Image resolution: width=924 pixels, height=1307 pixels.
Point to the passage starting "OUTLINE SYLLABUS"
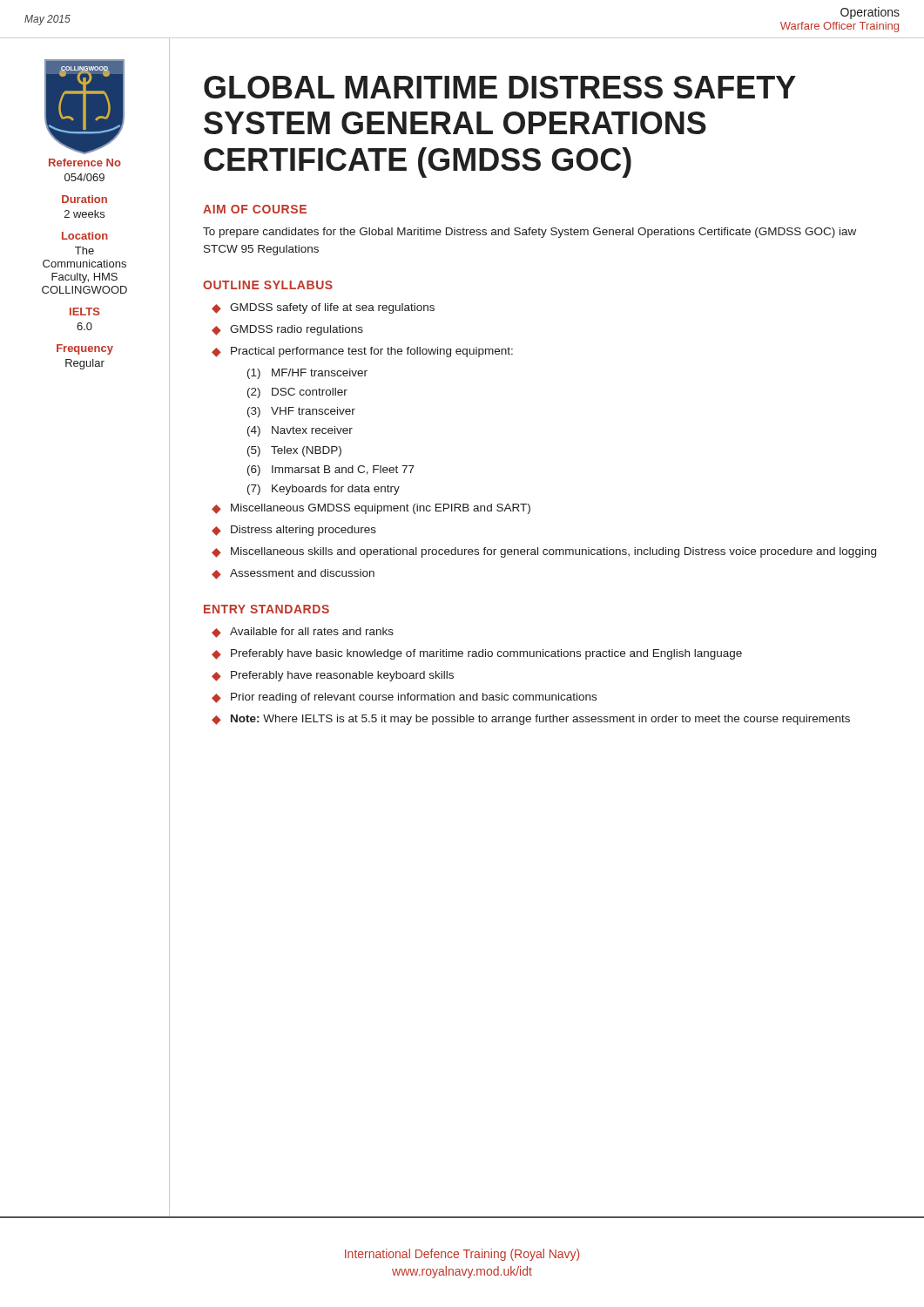click(x=268, y=285)
